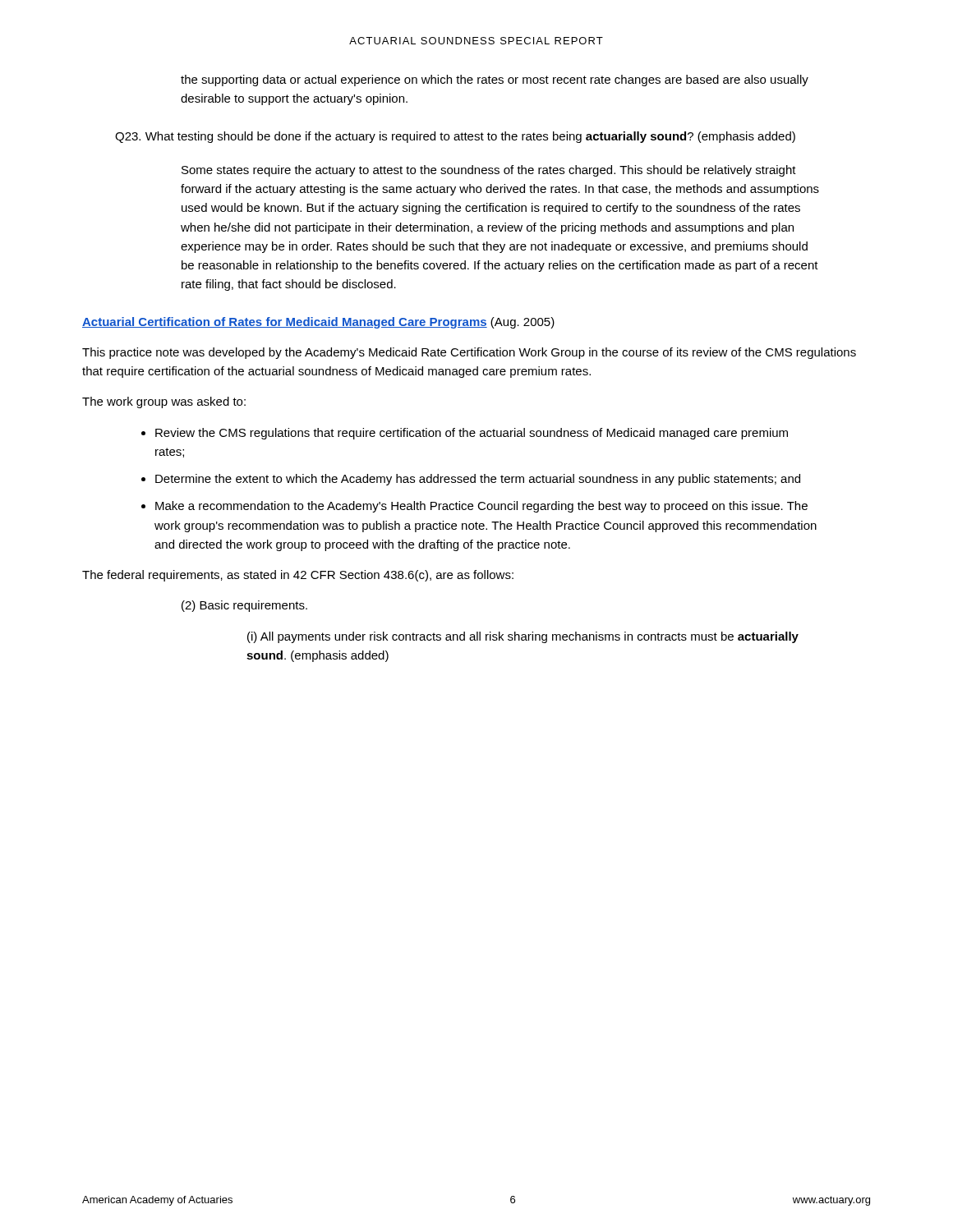
Task: Find the section header on this page that starts "Actuarial Certification of Rates for Medicaid"
Action: [476, 321]
